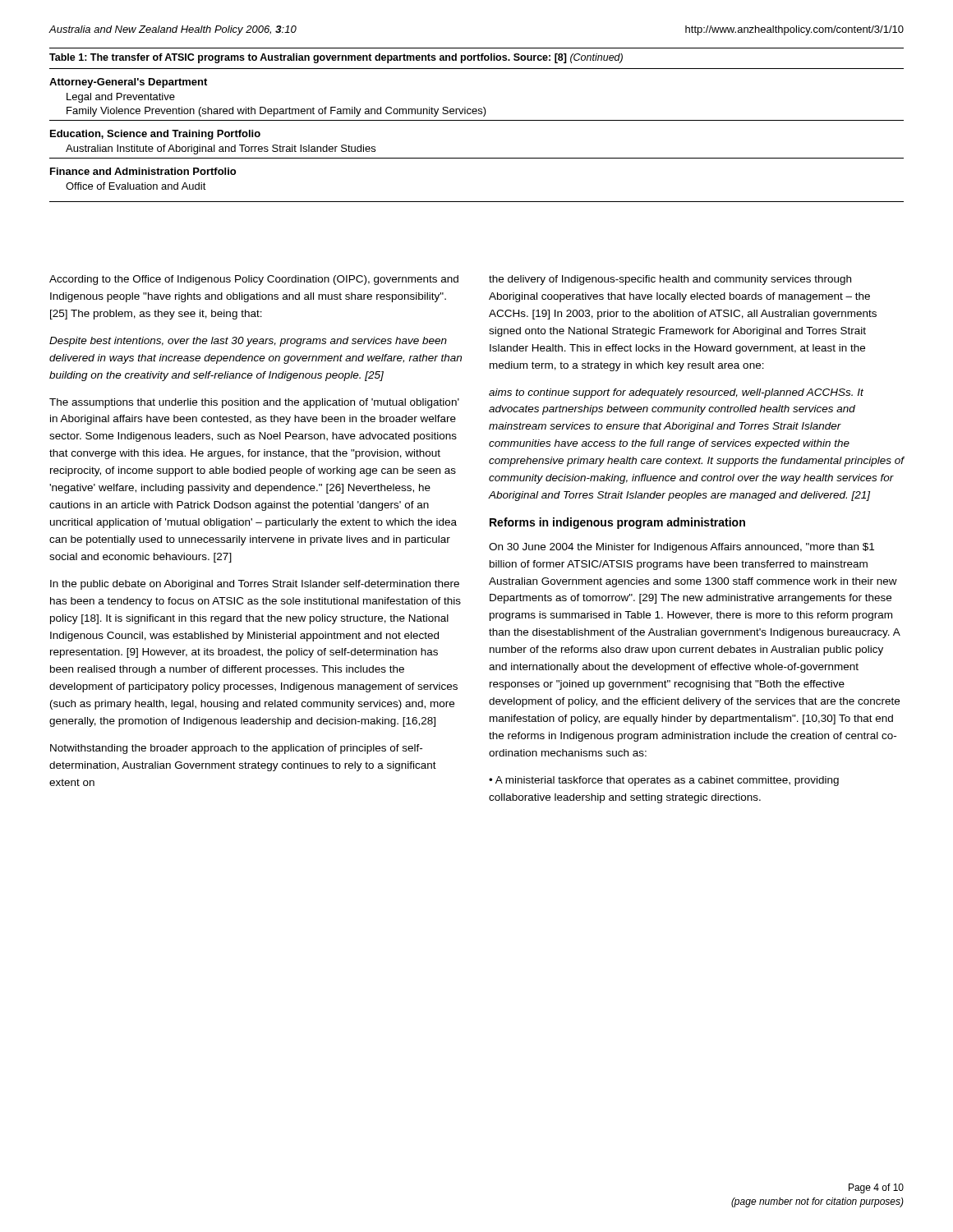Viewport: 953px width, 1232px height.
Task: Select the text block that reads "aims to continue"
Action: (696, 443)
